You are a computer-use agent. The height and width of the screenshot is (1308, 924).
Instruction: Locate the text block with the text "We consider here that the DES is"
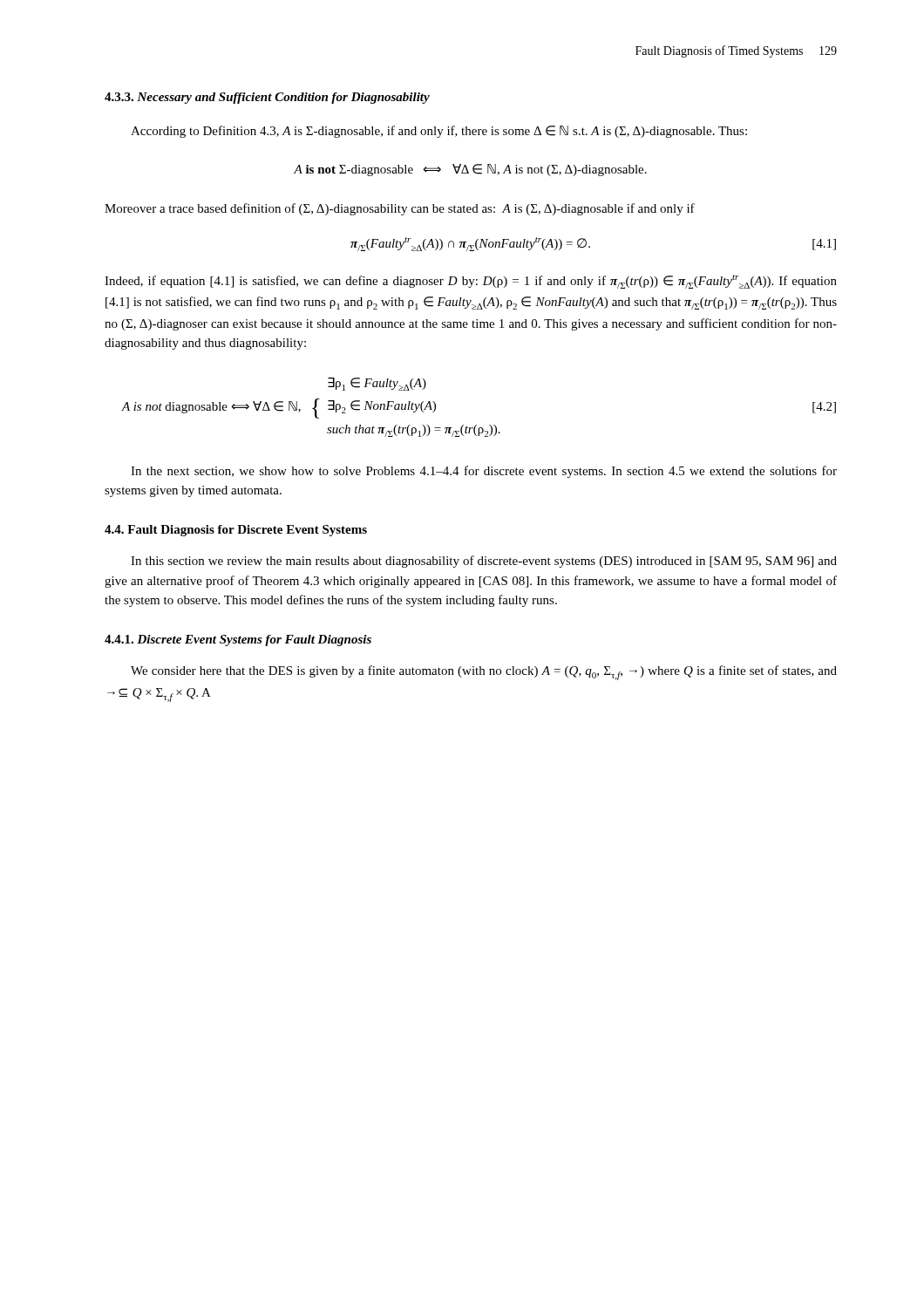(x=471, y=682)
